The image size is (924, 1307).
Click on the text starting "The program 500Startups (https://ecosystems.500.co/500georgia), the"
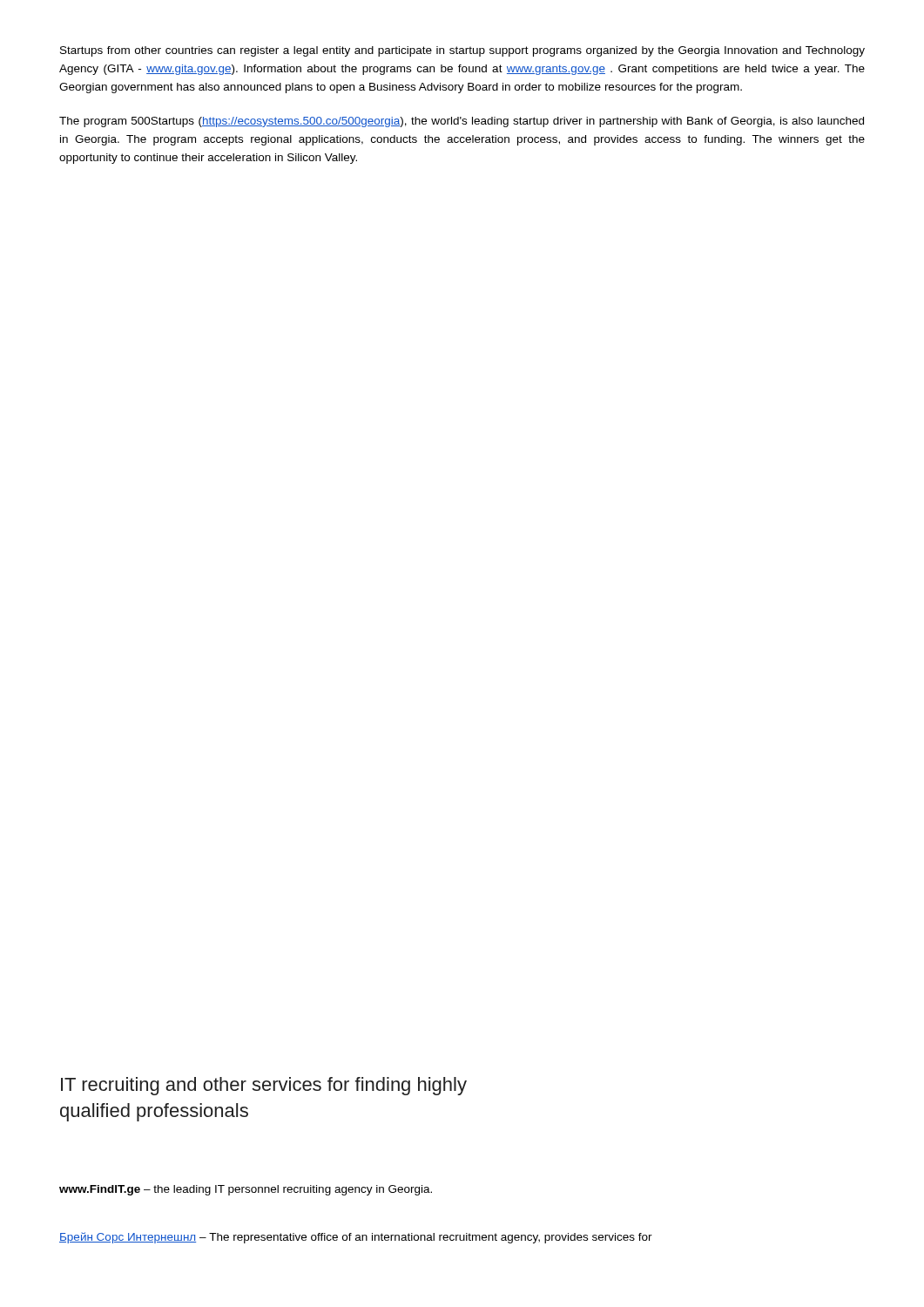(462, 139)
